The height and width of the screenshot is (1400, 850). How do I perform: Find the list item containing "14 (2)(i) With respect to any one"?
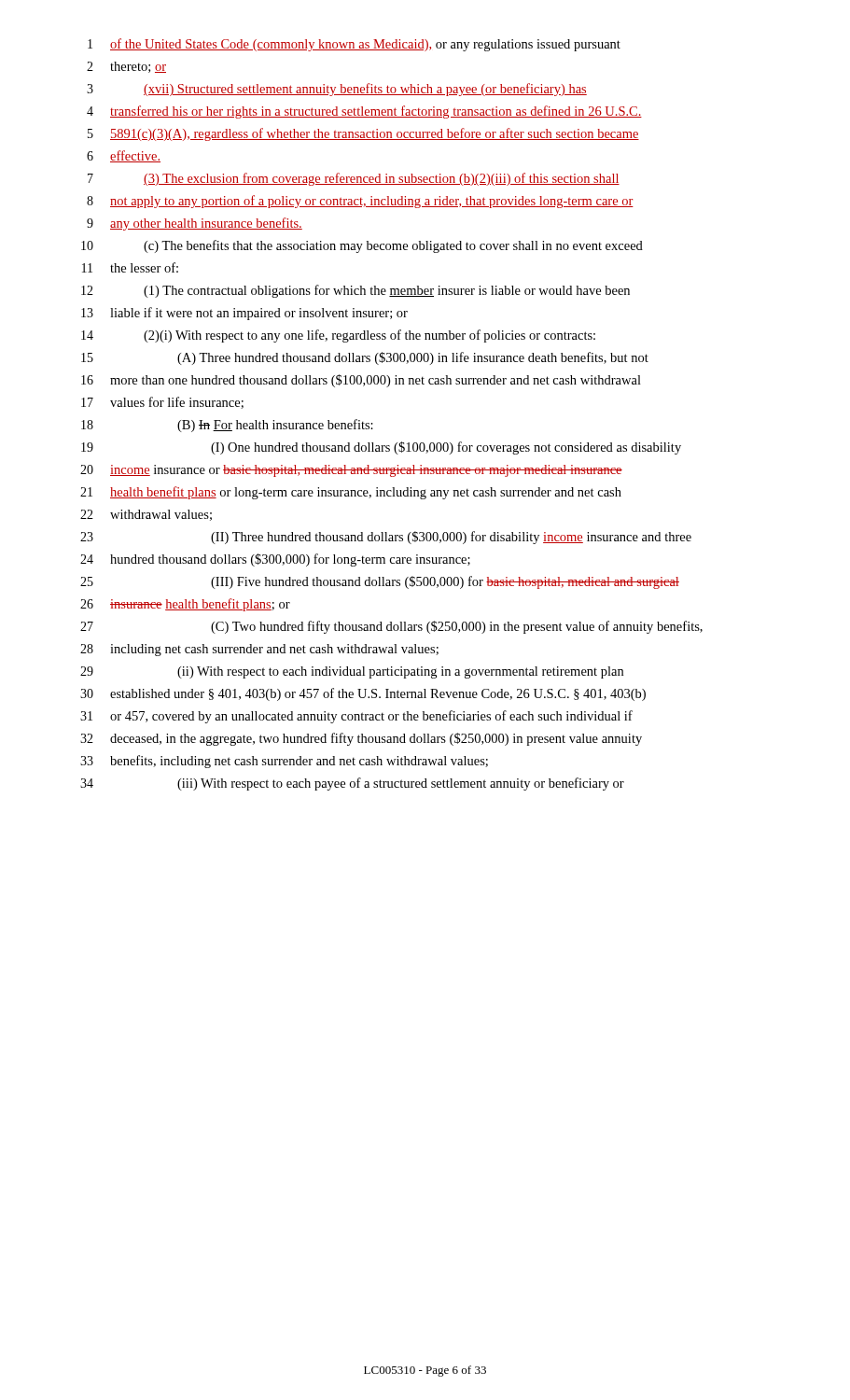(425, 336)
